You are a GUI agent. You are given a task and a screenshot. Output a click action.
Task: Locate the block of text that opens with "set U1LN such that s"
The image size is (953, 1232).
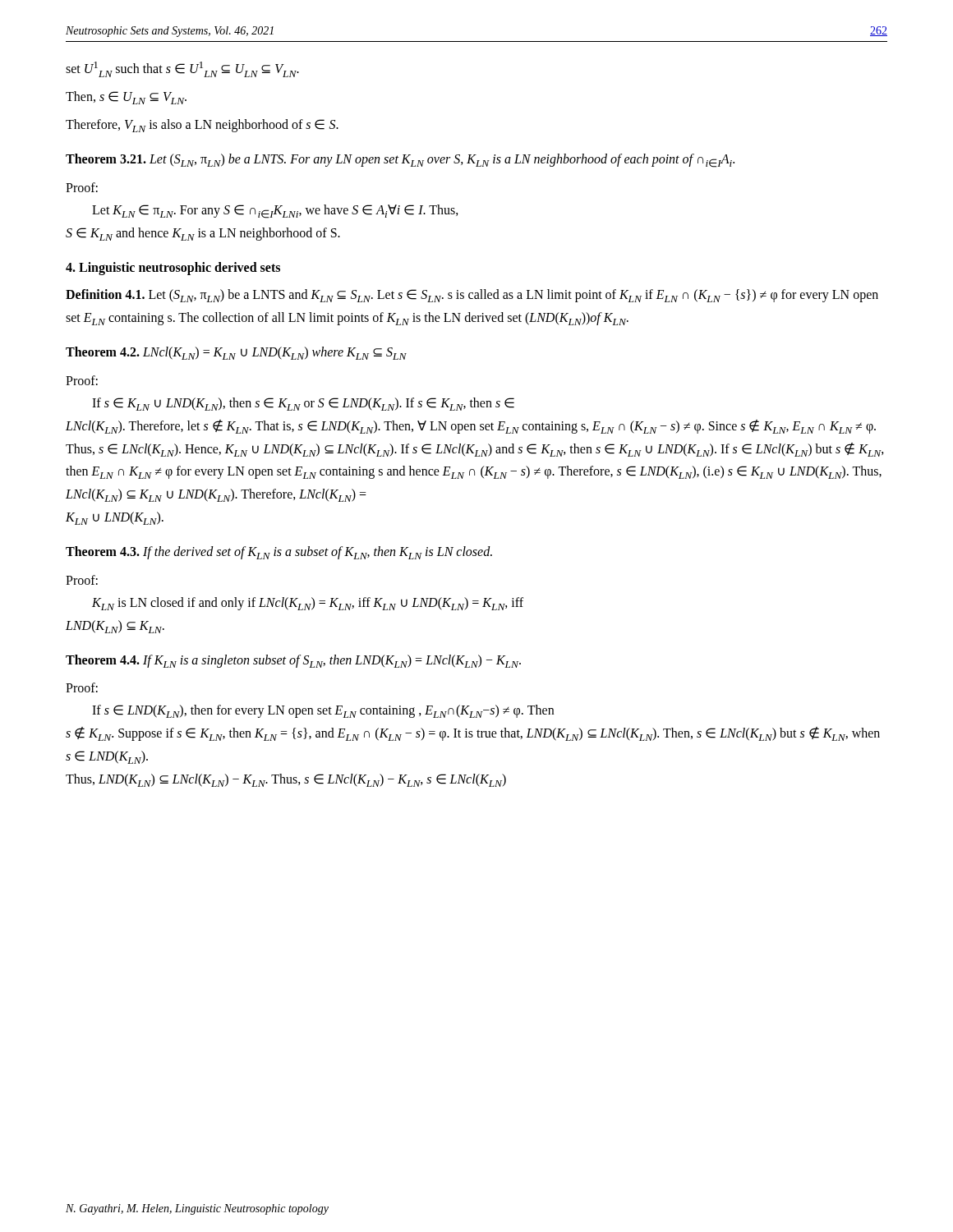183,69
